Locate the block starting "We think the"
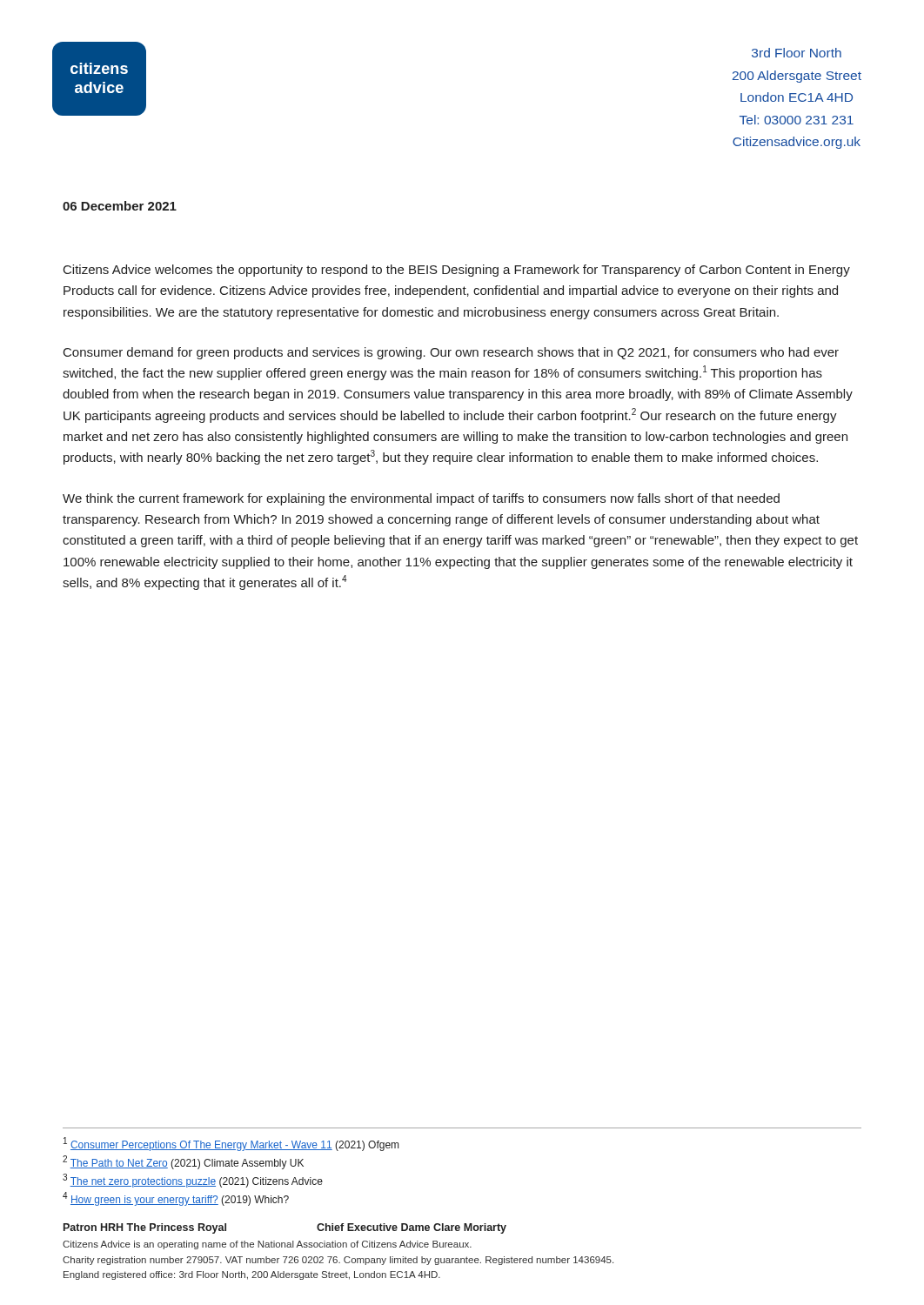Viewport: 924px width, 1305px height. pyautogui.click(x=460, y=540)
